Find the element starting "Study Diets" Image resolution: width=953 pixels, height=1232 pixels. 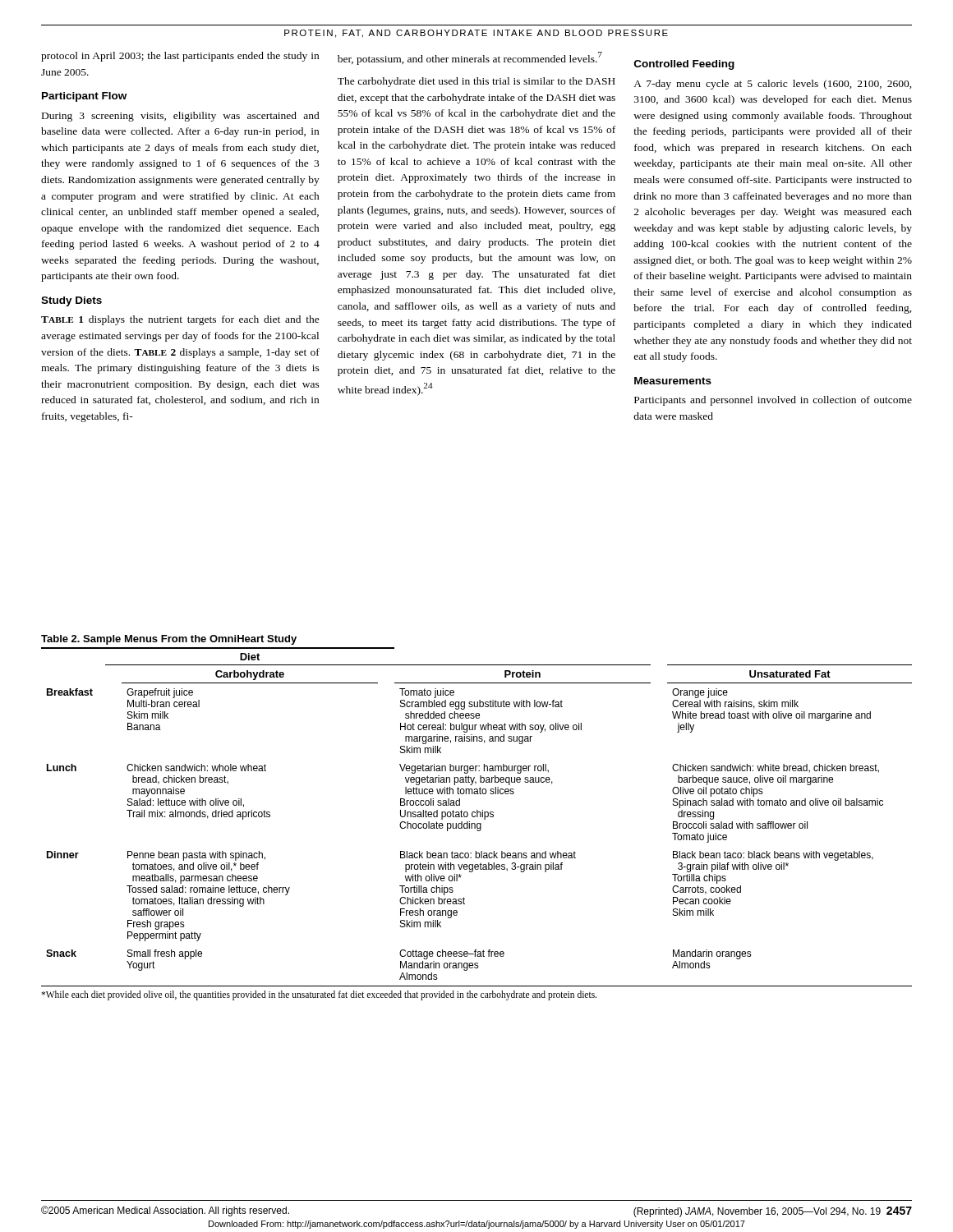coord(72,300)
